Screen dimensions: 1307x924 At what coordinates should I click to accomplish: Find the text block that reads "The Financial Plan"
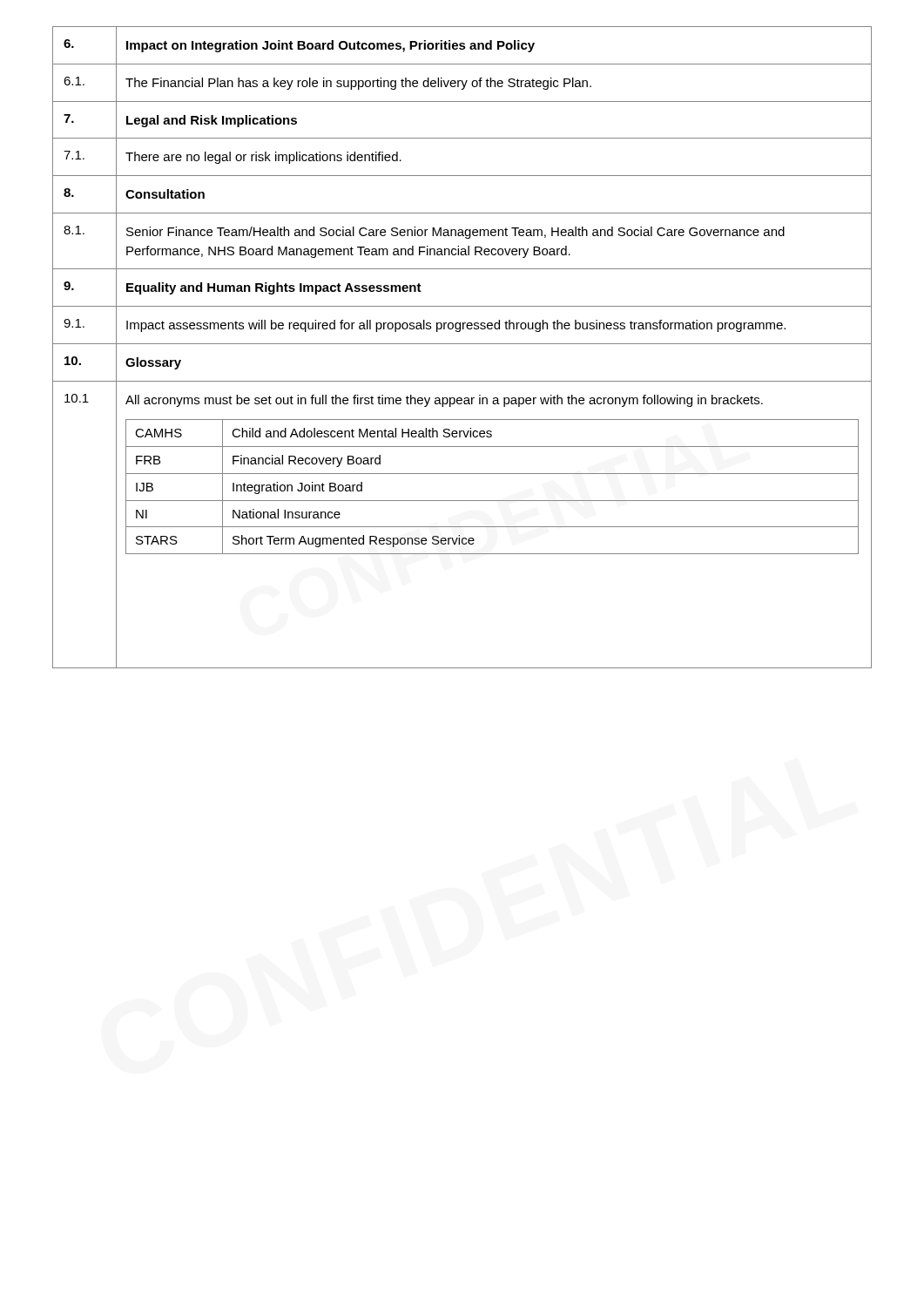(x=359, y=82)
